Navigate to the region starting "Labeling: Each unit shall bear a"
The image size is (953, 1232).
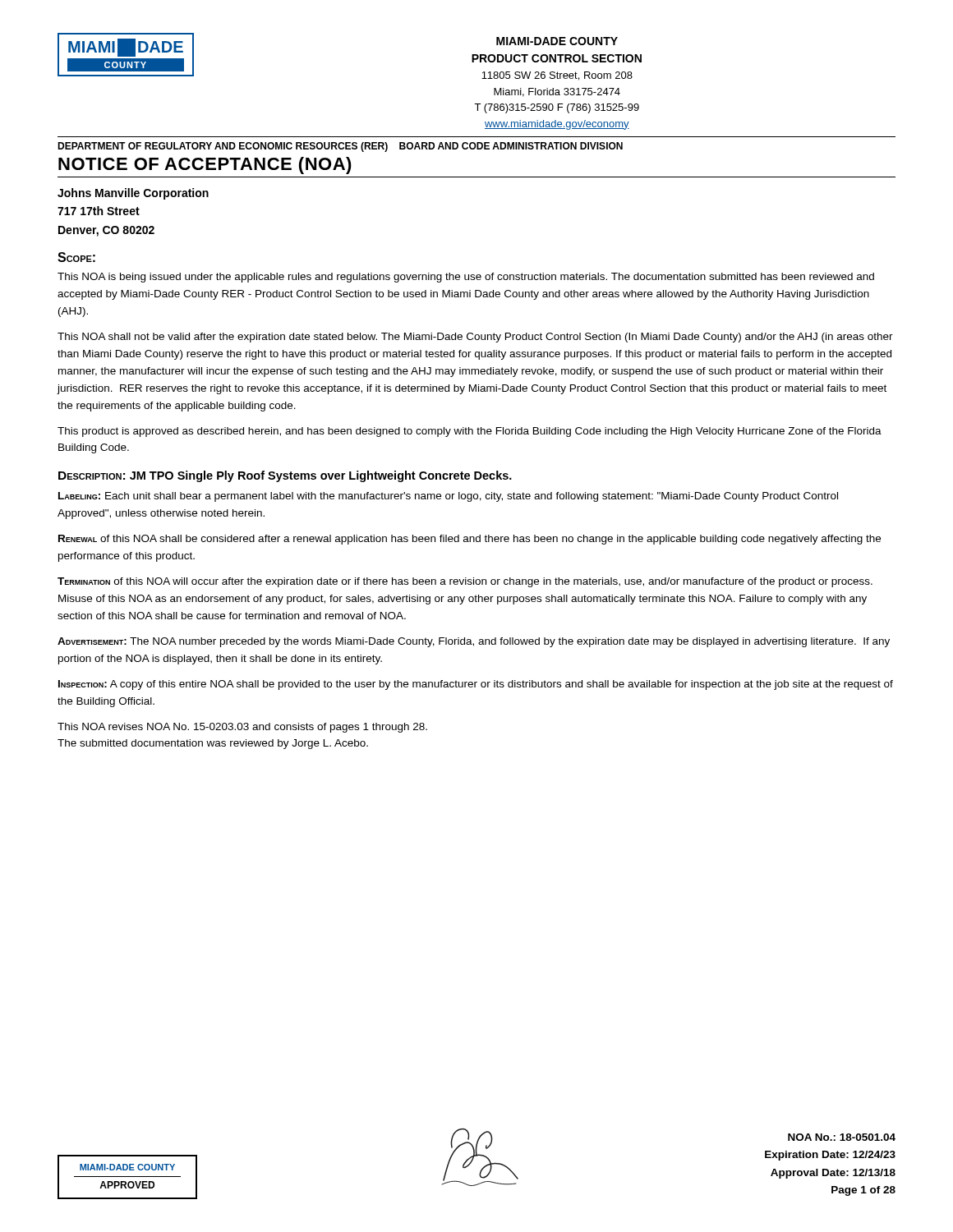tap(448, 505)
